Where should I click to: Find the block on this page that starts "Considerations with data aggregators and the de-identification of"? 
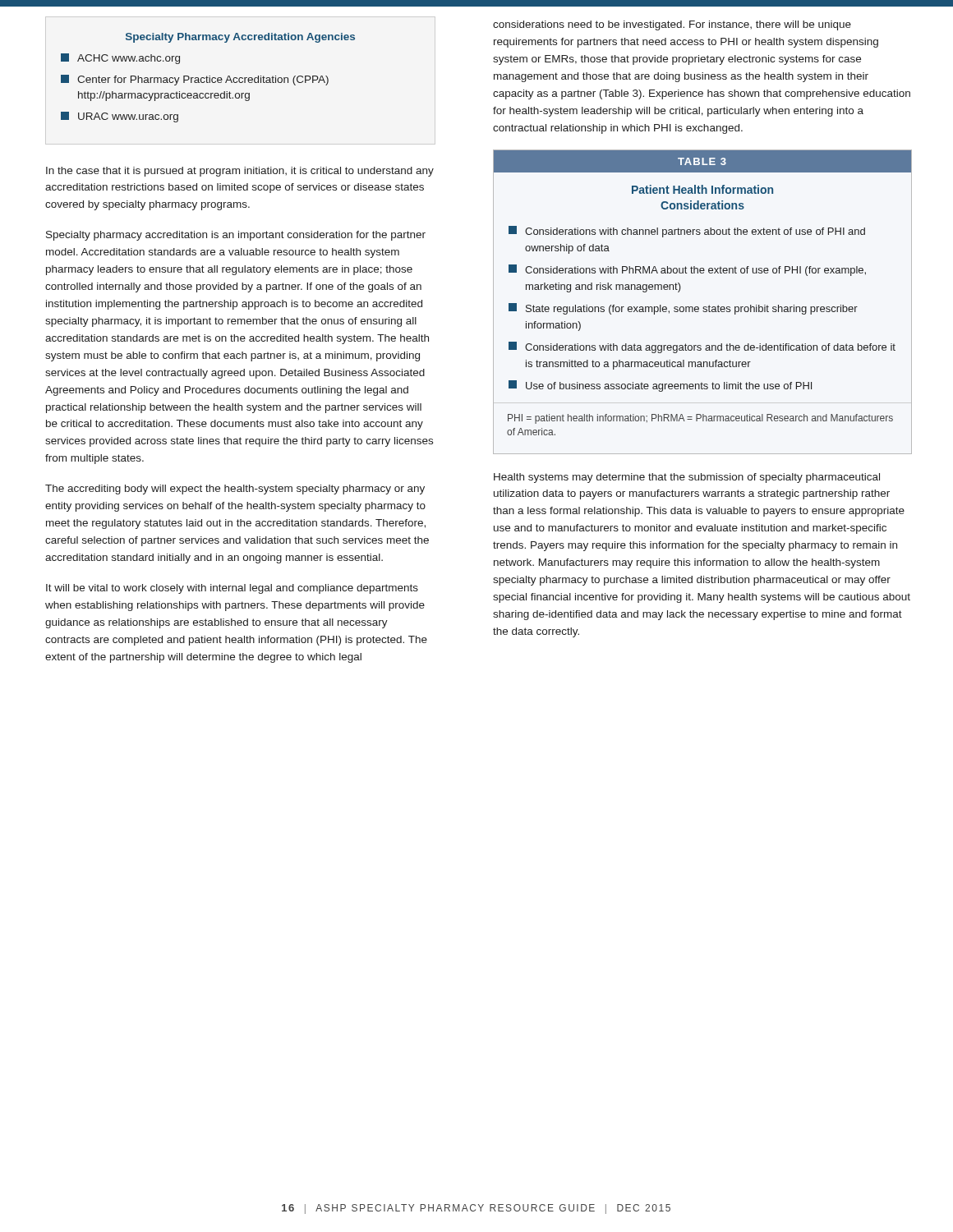pyautogui.click(x=702, y=355)
